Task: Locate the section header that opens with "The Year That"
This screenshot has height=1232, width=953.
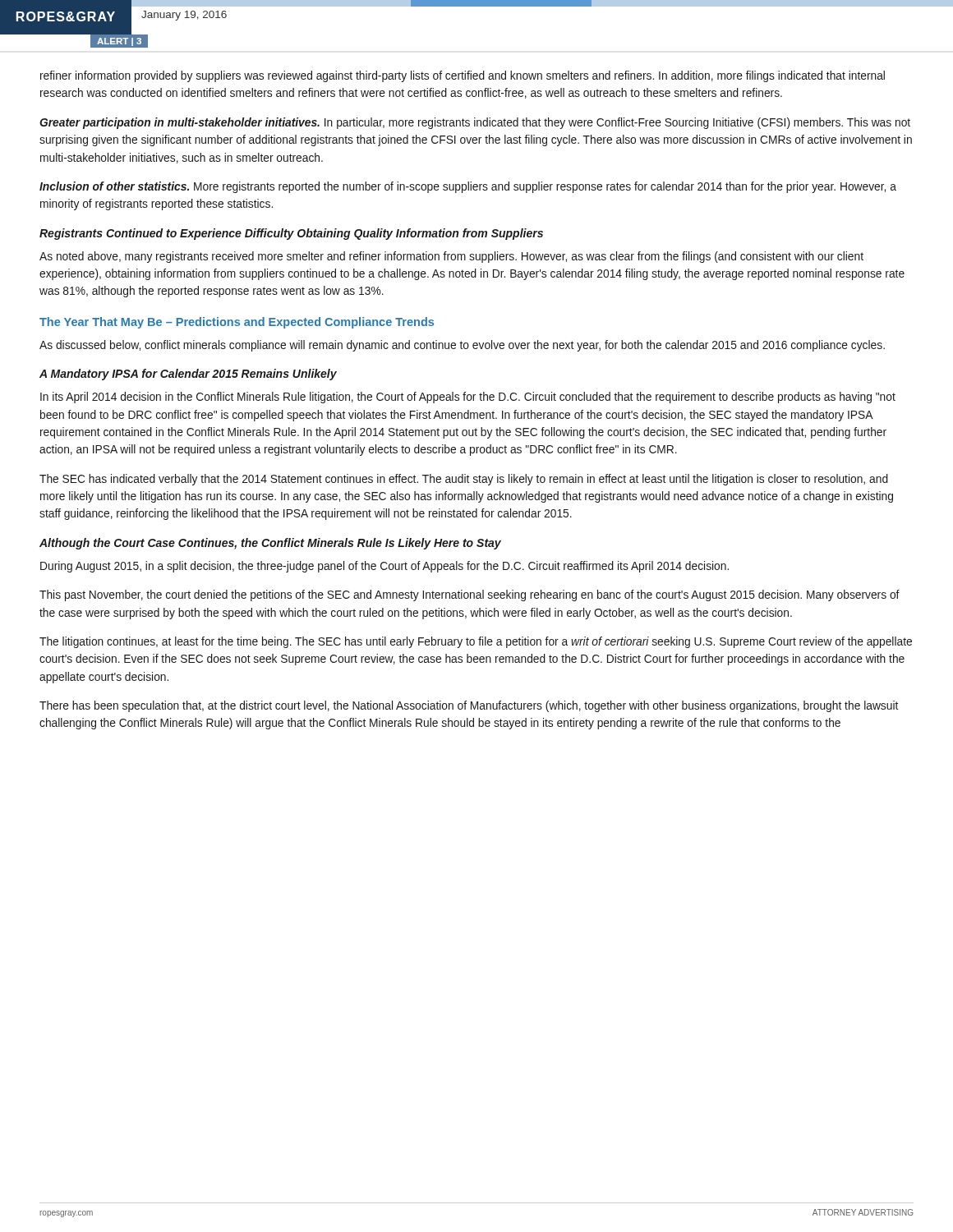Action: pyautogui.click(x=237, y=322)
